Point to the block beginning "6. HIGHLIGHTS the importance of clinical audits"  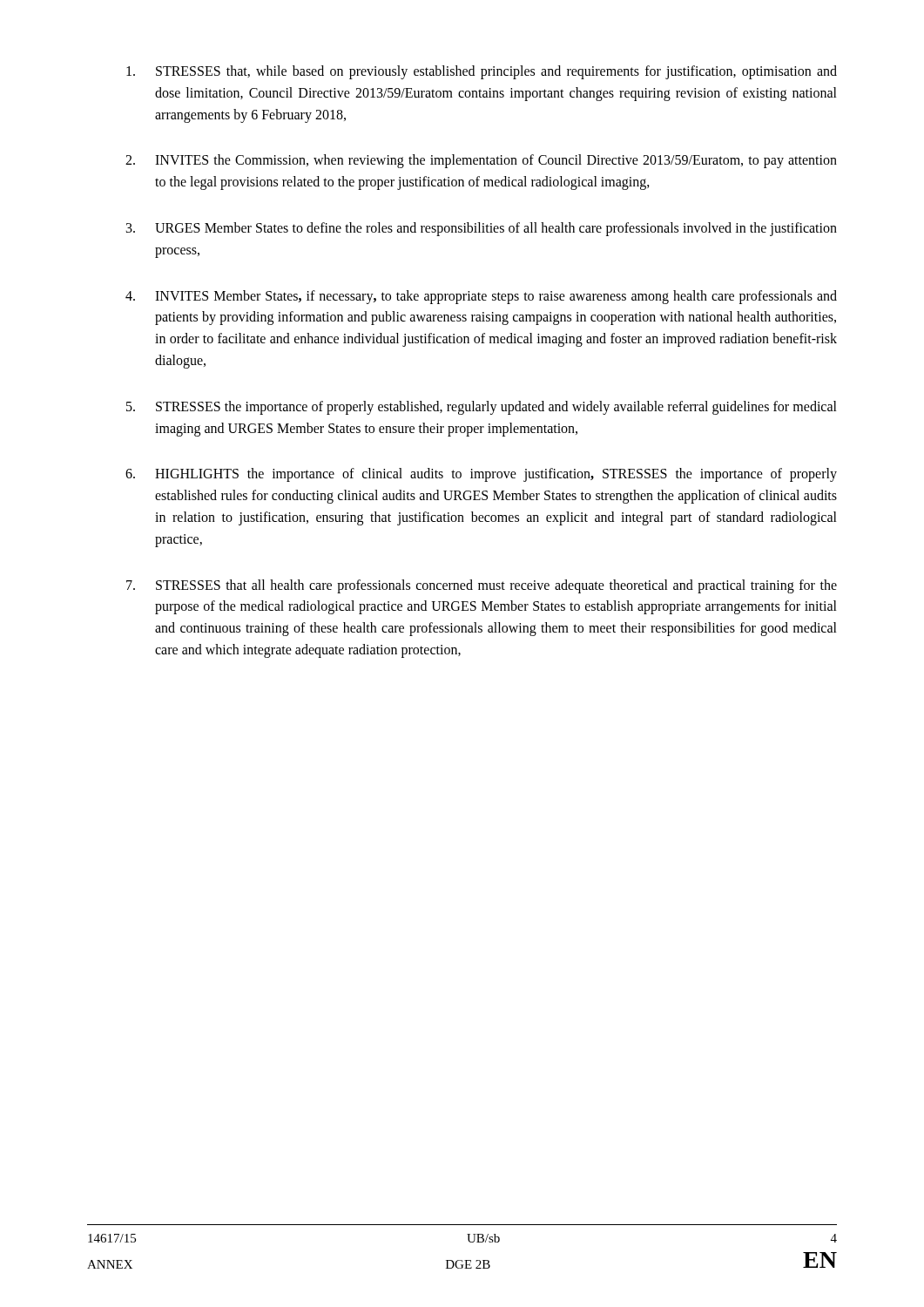[462, 507]
